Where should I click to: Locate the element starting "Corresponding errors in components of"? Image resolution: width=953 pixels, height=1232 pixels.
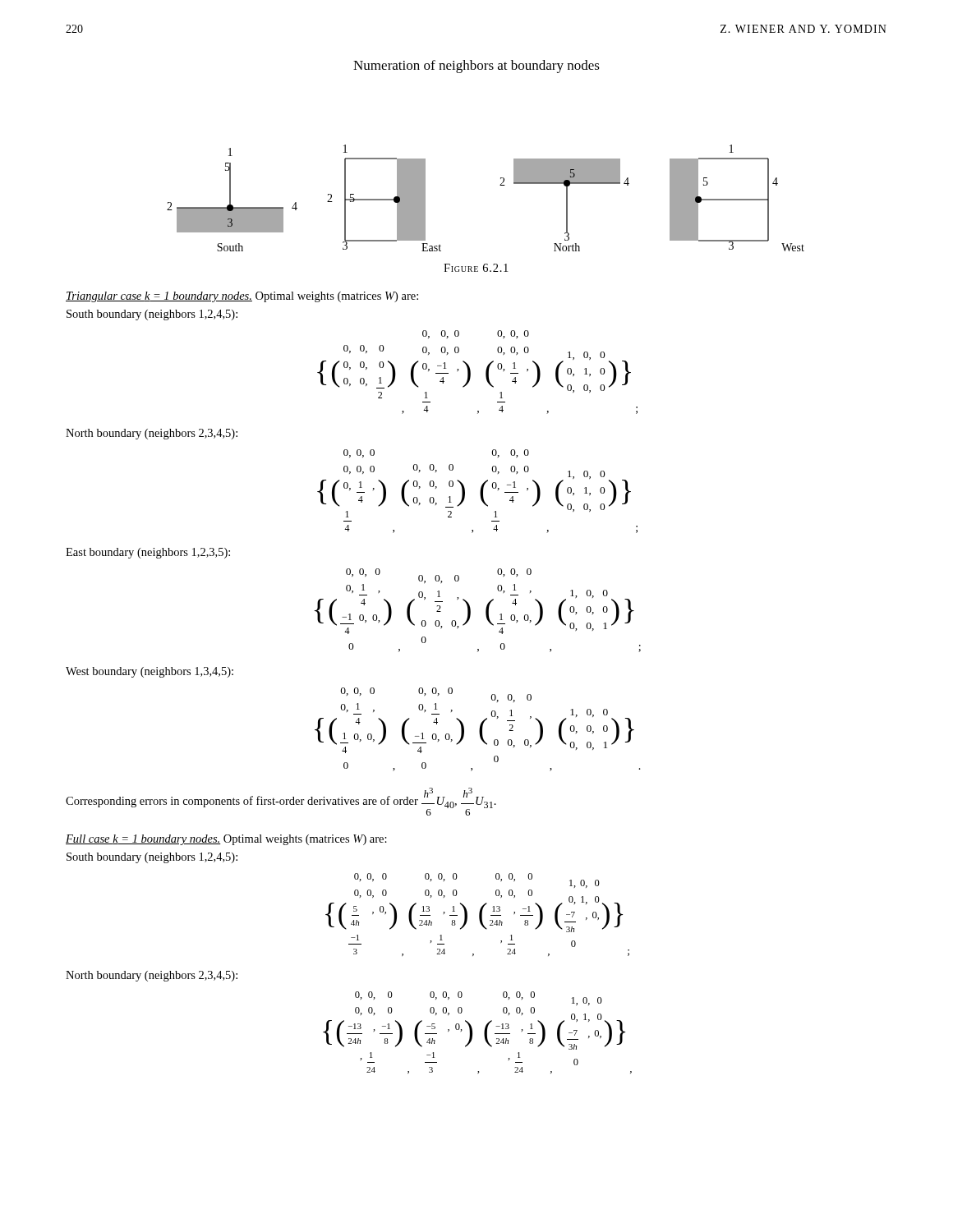pos(281,802)
